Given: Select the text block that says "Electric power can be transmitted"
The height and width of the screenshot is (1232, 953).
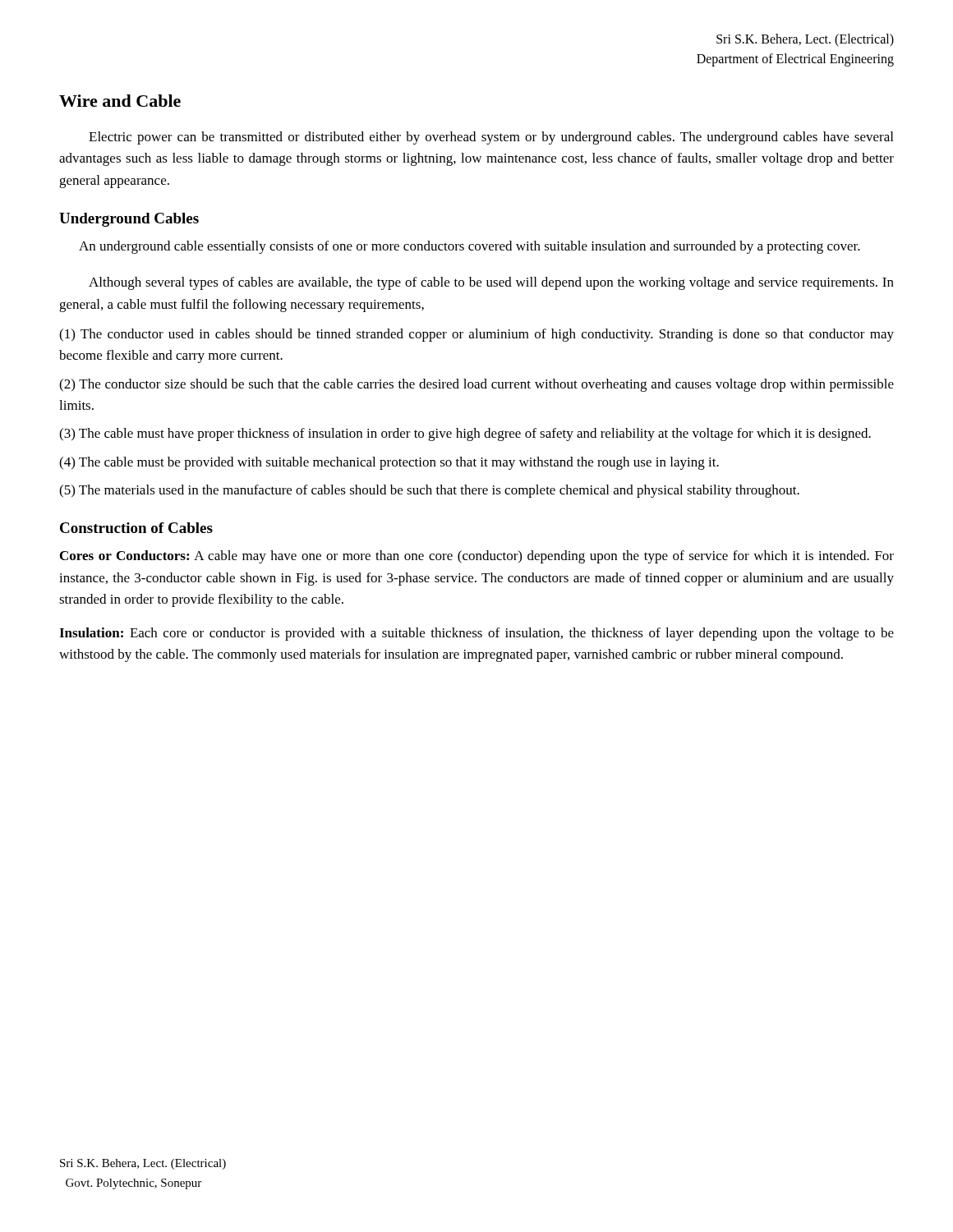Looking at the screenshot, I should (476, 158).
